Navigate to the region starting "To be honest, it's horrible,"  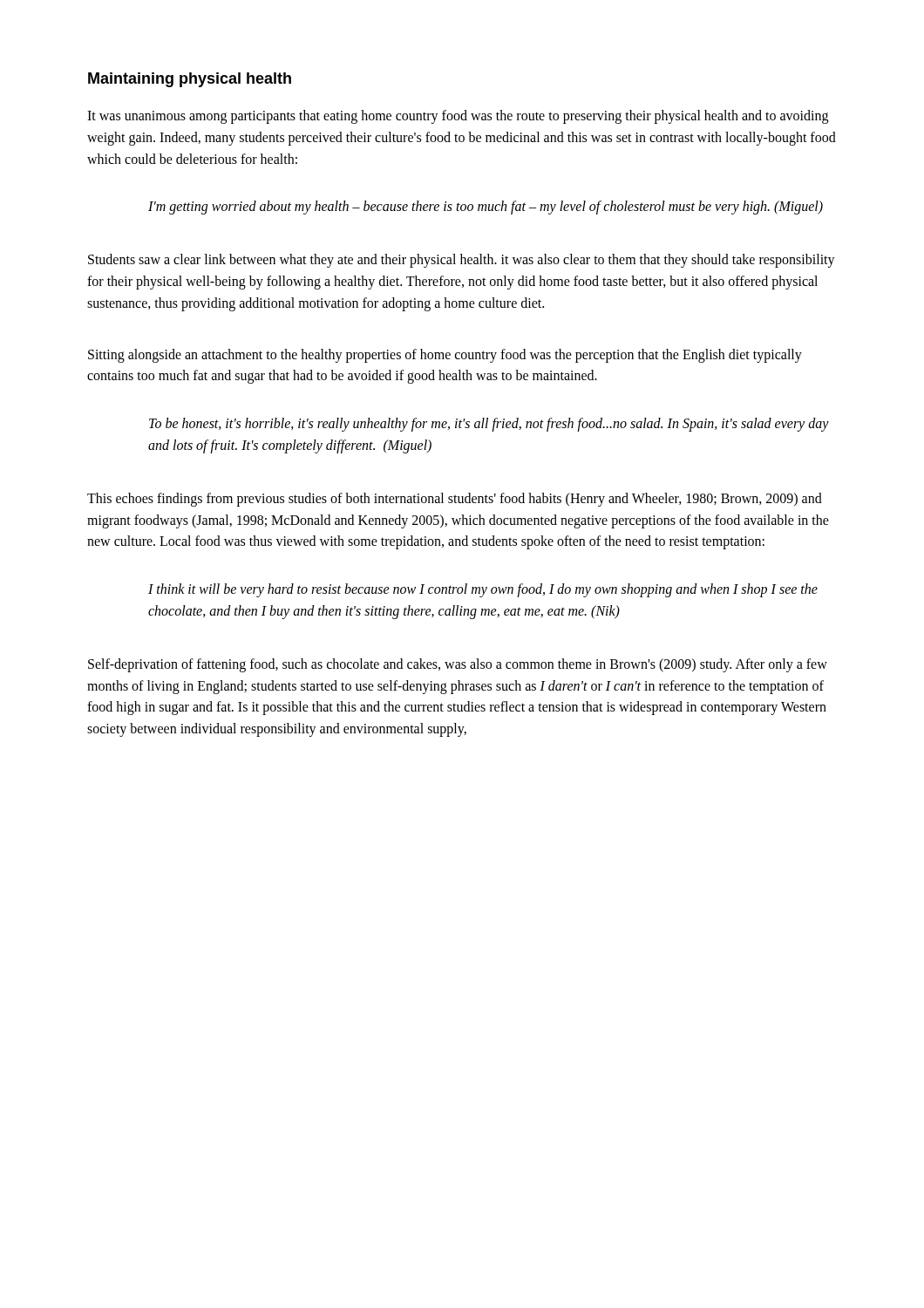[x=488, y=434]
